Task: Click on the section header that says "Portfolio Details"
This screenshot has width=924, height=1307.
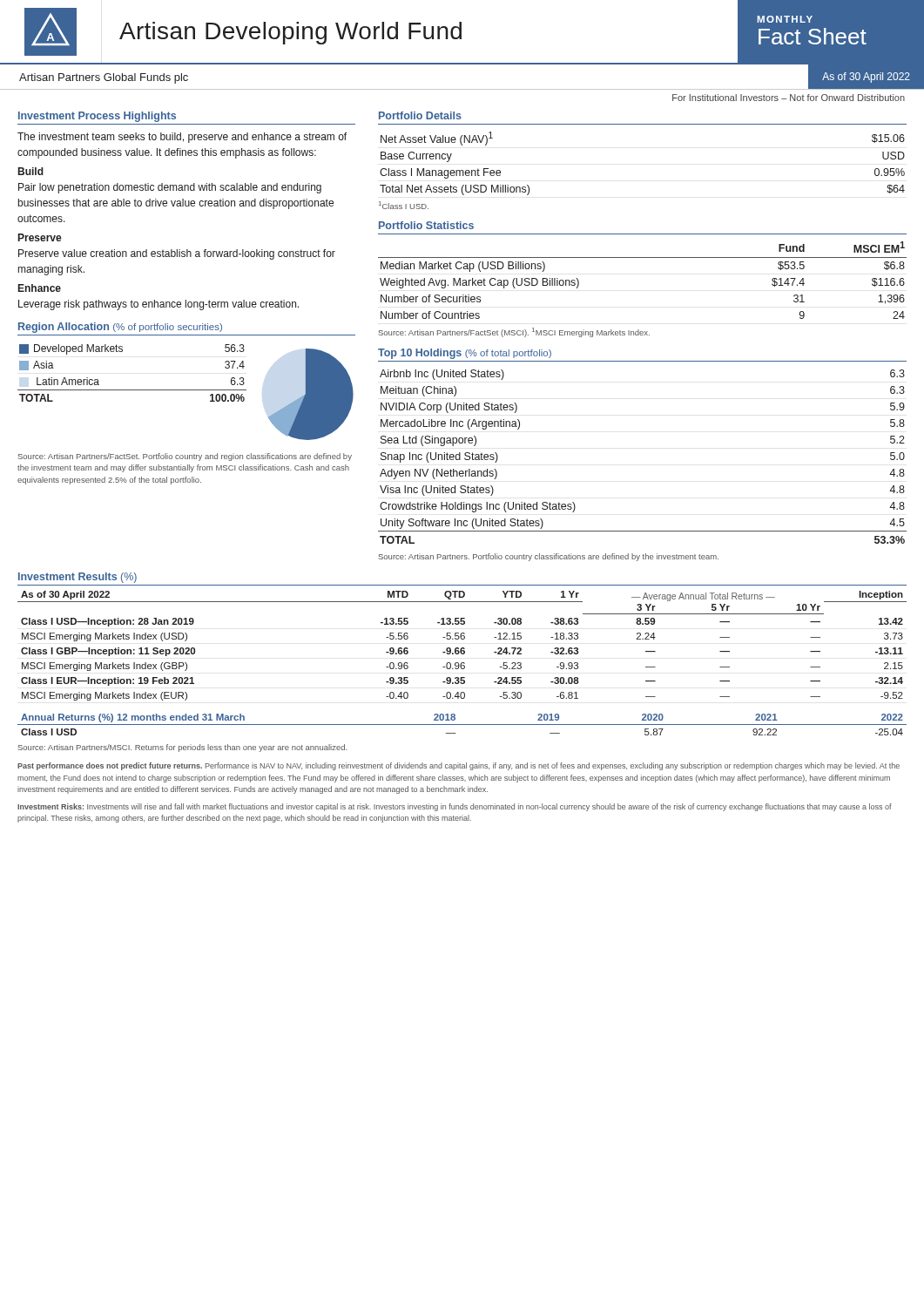Action: tap(420, 116)
